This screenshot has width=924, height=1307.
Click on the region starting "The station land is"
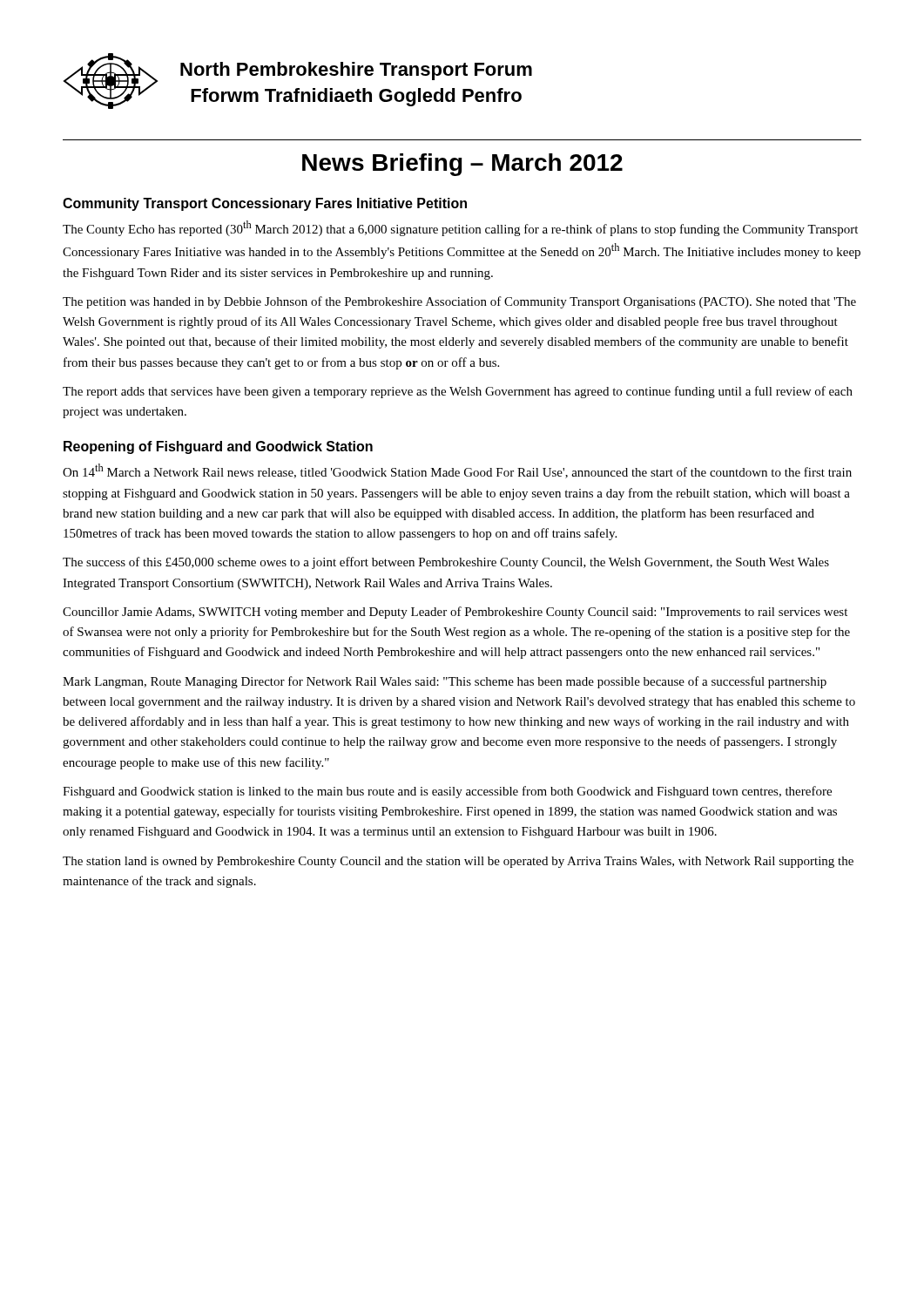[x=458, y=871]
